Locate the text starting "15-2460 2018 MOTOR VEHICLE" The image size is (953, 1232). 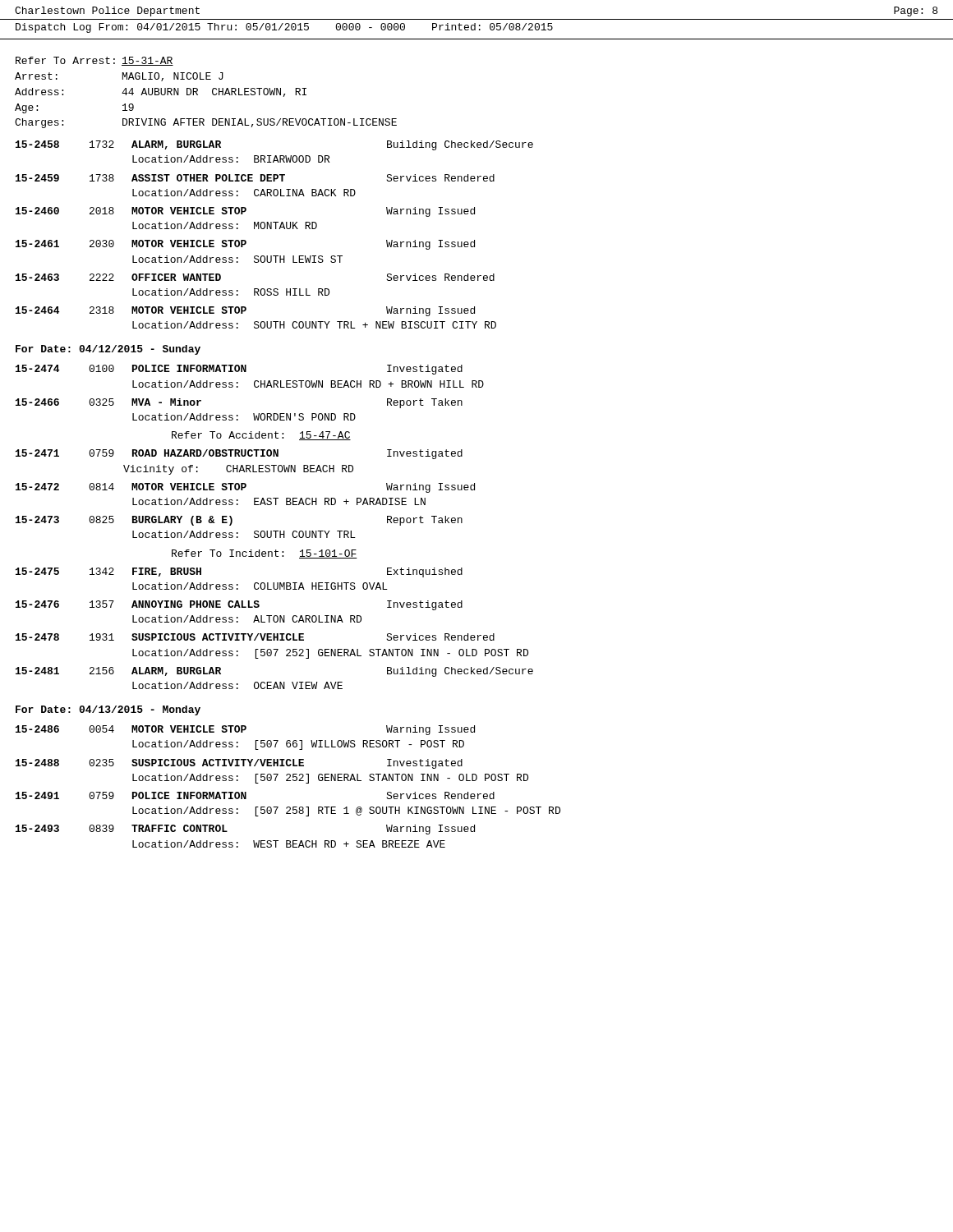pos(476,219)
